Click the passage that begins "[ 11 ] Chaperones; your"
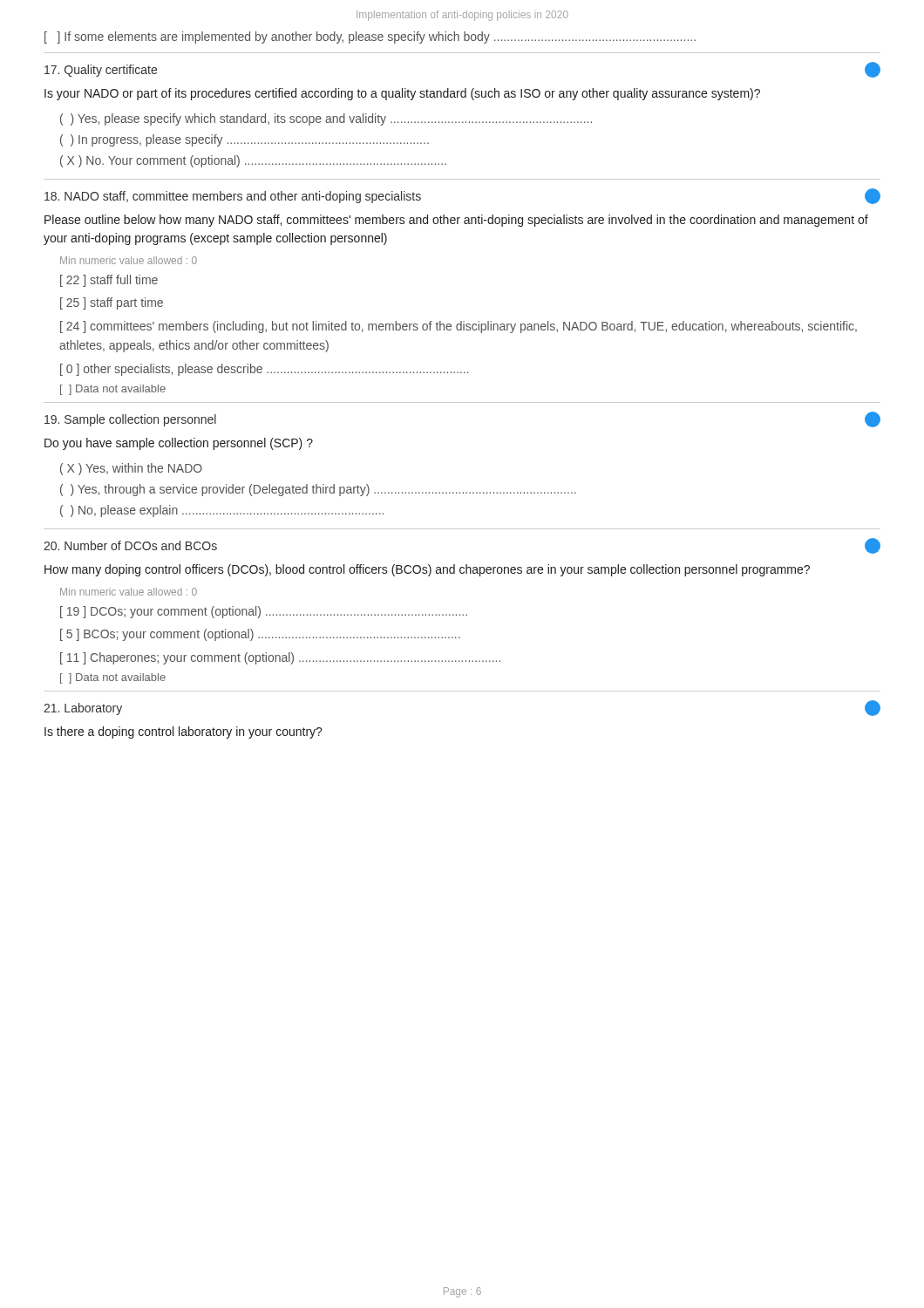Image resolution: width=924 pixels, height=1308 pixels. coord(280,657)
